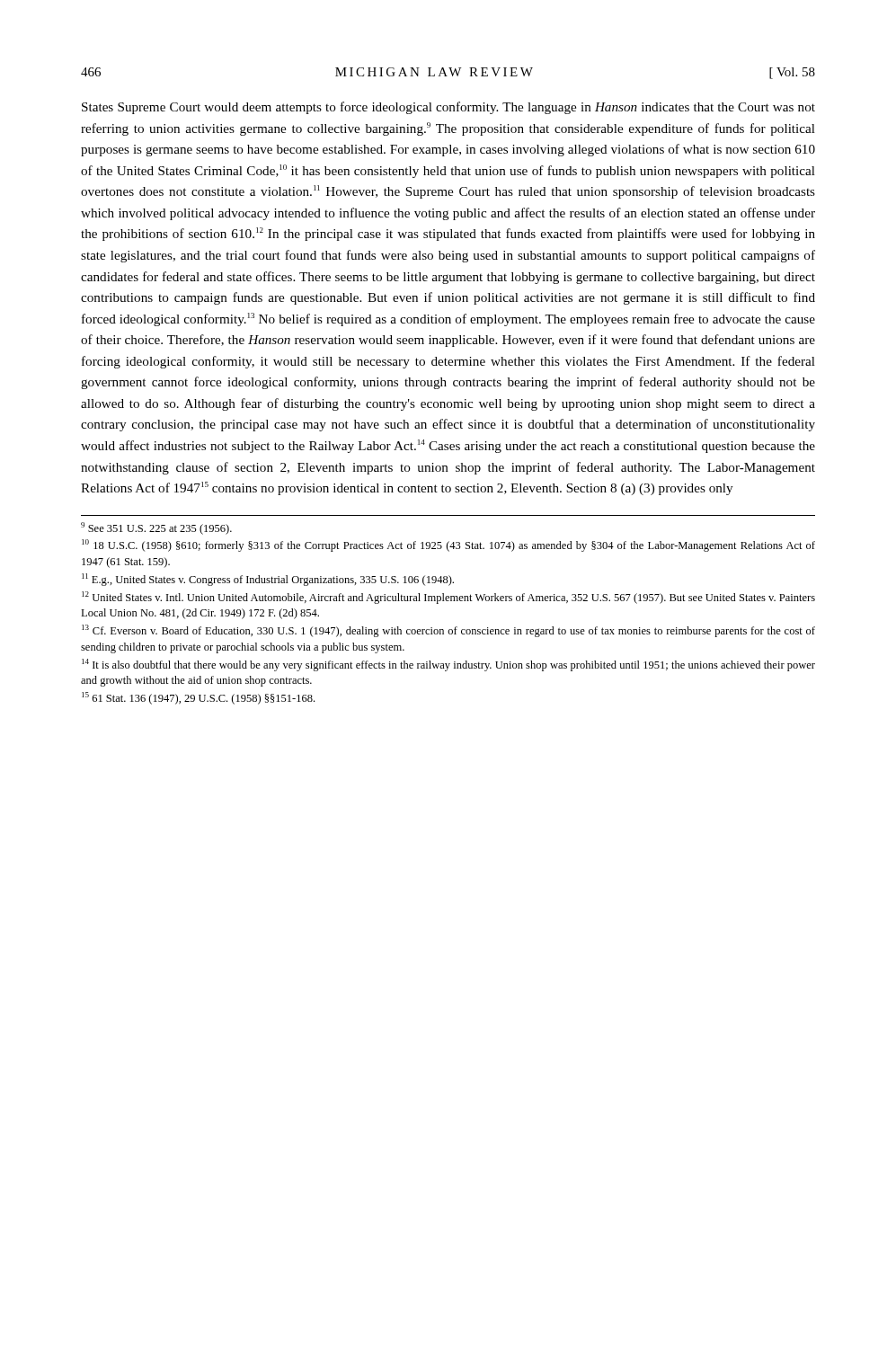
Task: Find the text starting "12 United States v. Intl. Union United Automobile,"
Action: point(448,605)
